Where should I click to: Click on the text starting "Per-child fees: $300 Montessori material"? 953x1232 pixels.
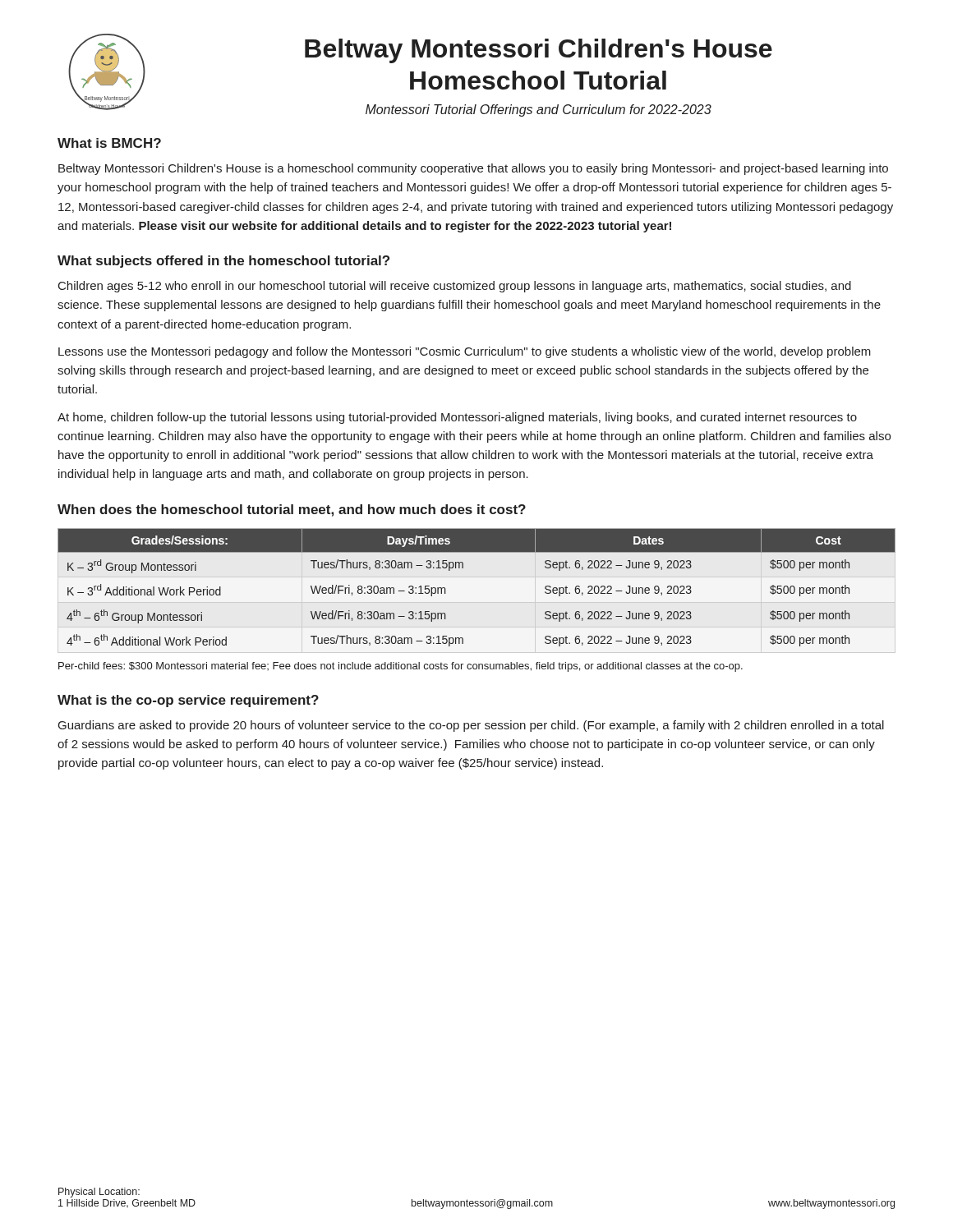coord(400,666)
